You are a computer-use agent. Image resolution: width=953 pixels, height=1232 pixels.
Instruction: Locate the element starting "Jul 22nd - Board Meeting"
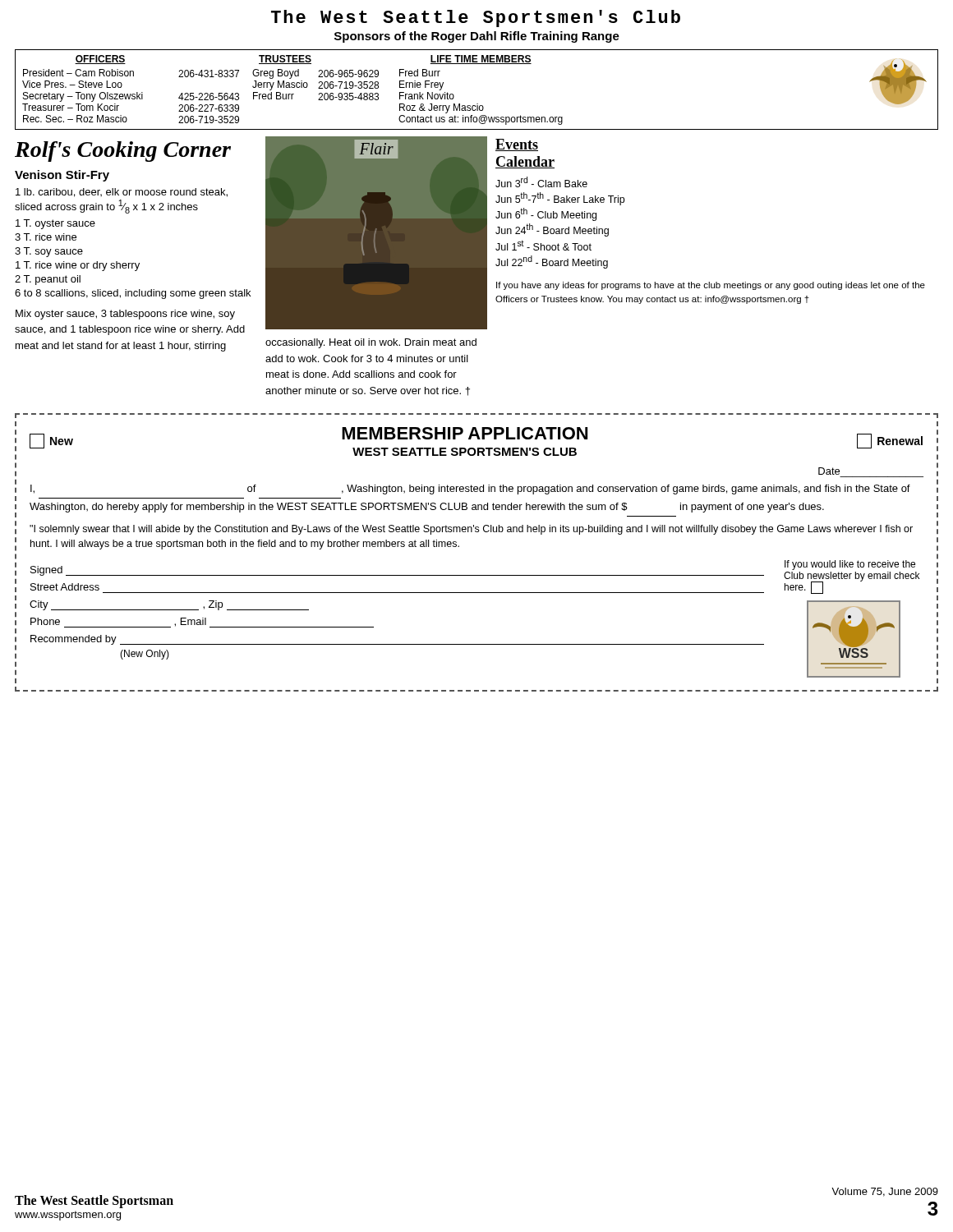click(x=552, y=261)
